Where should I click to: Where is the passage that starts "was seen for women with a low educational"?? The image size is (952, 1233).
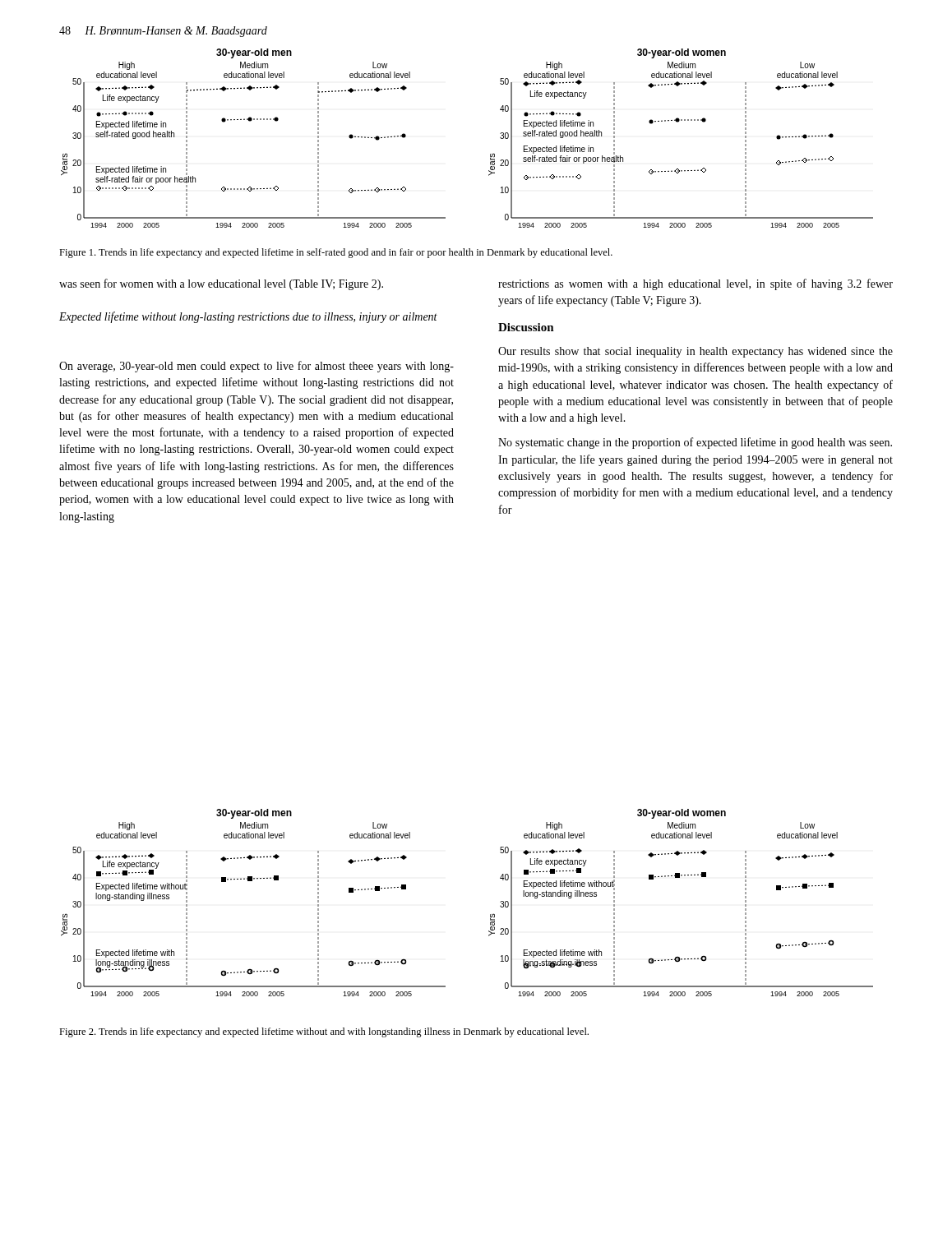click(222, 284)
